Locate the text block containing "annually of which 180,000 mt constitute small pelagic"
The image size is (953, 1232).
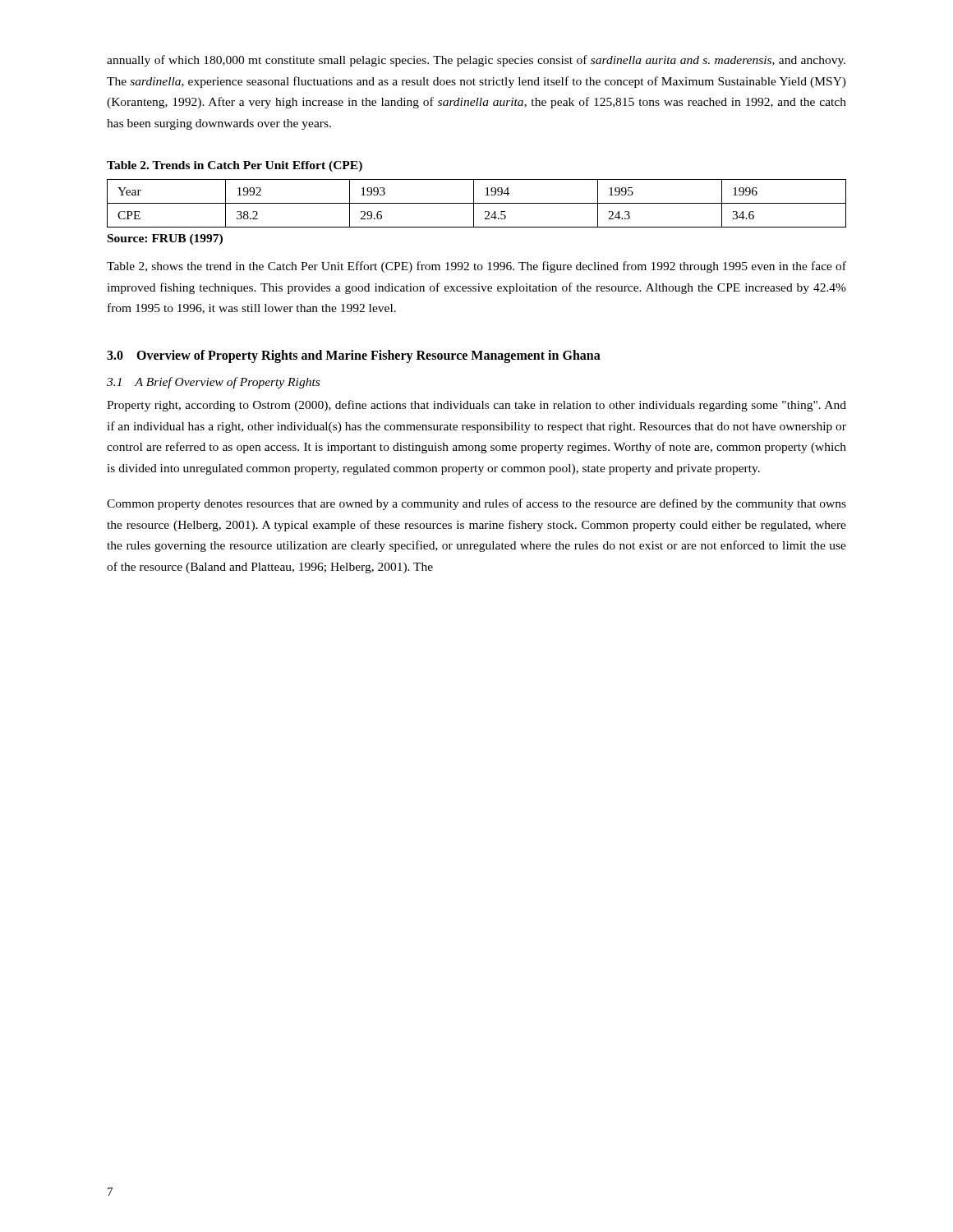476,91
